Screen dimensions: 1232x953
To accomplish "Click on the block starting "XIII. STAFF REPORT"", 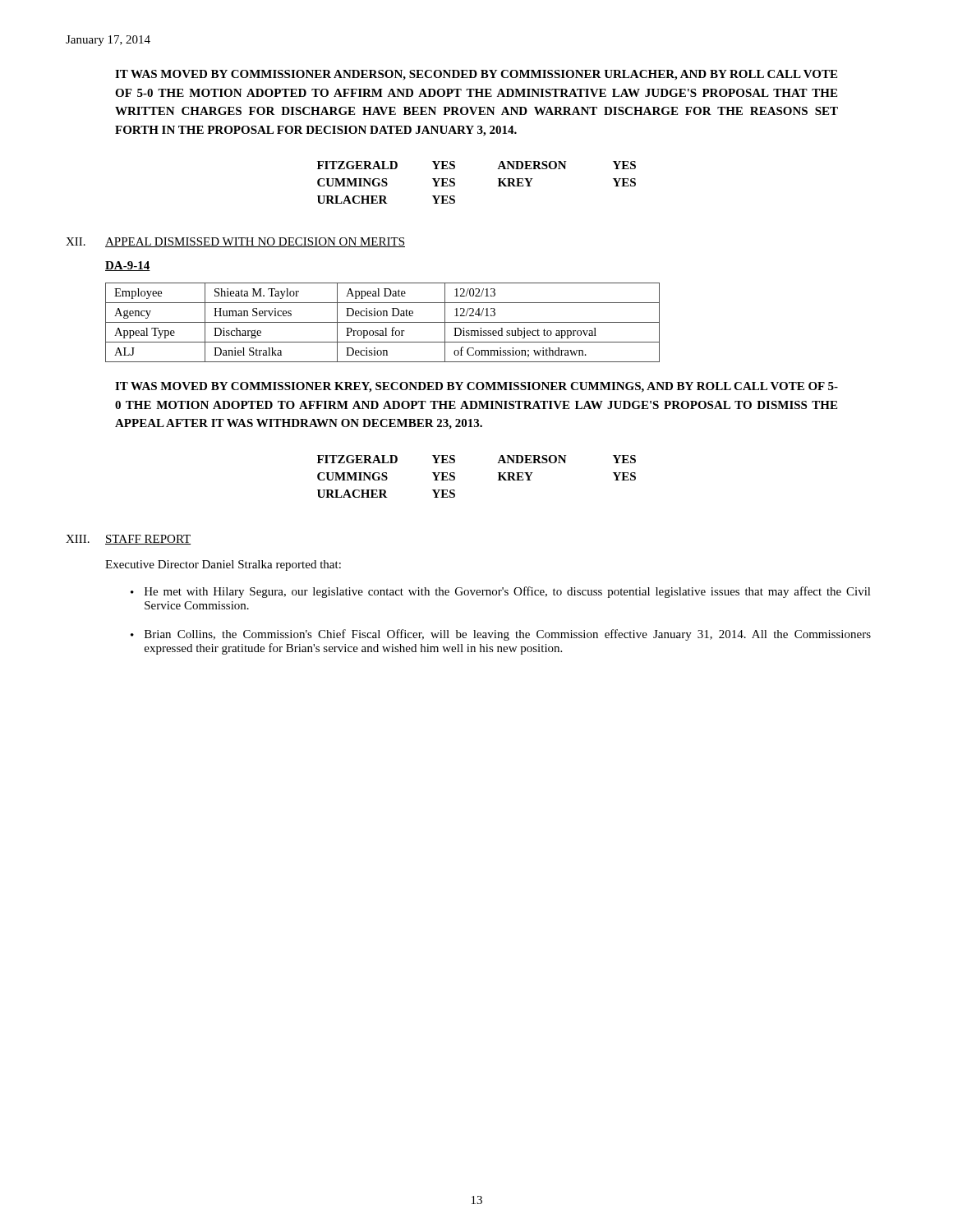I will coord(128,539).
